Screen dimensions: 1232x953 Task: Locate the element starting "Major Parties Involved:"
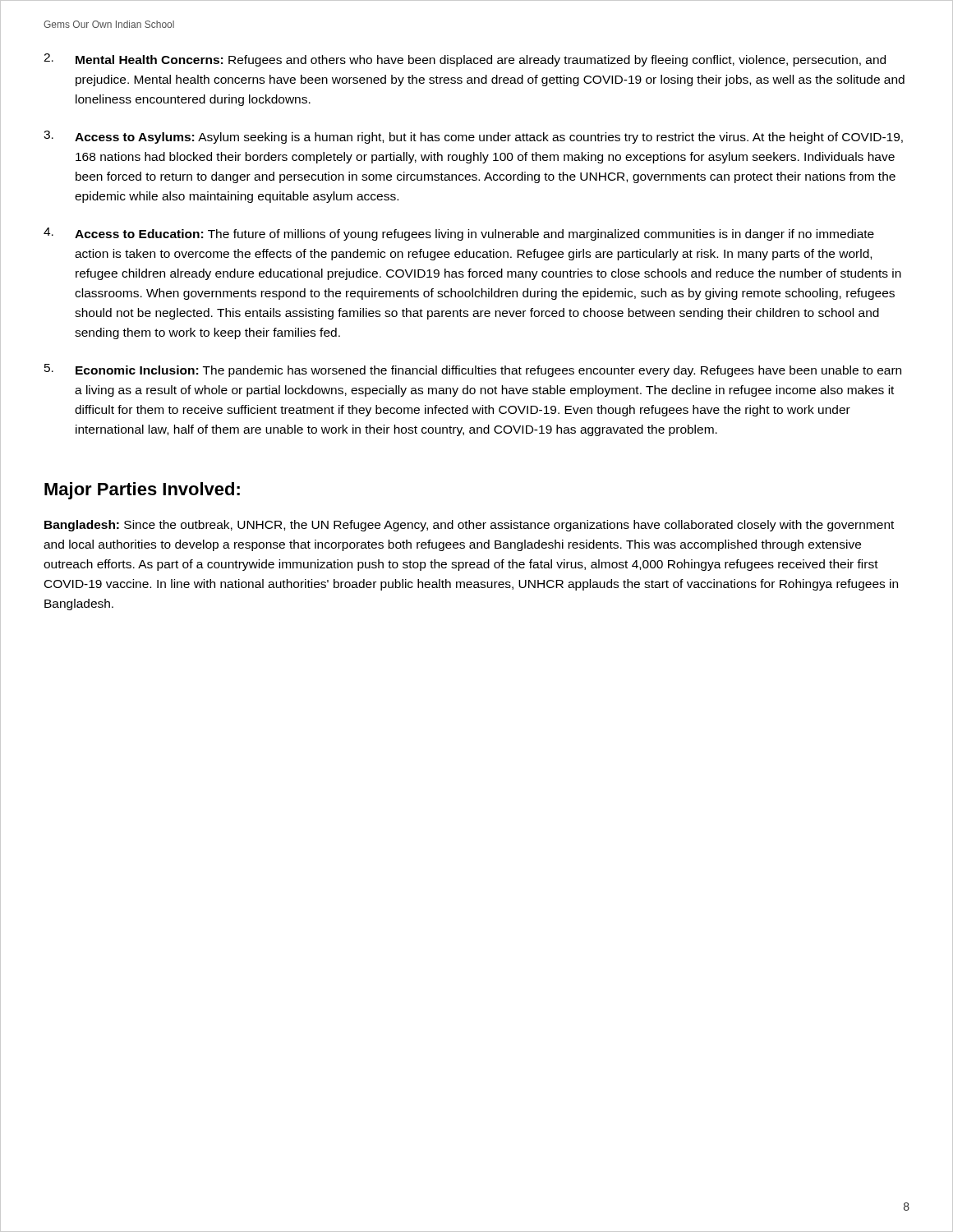pyautogui.click(x=142, y=489)
